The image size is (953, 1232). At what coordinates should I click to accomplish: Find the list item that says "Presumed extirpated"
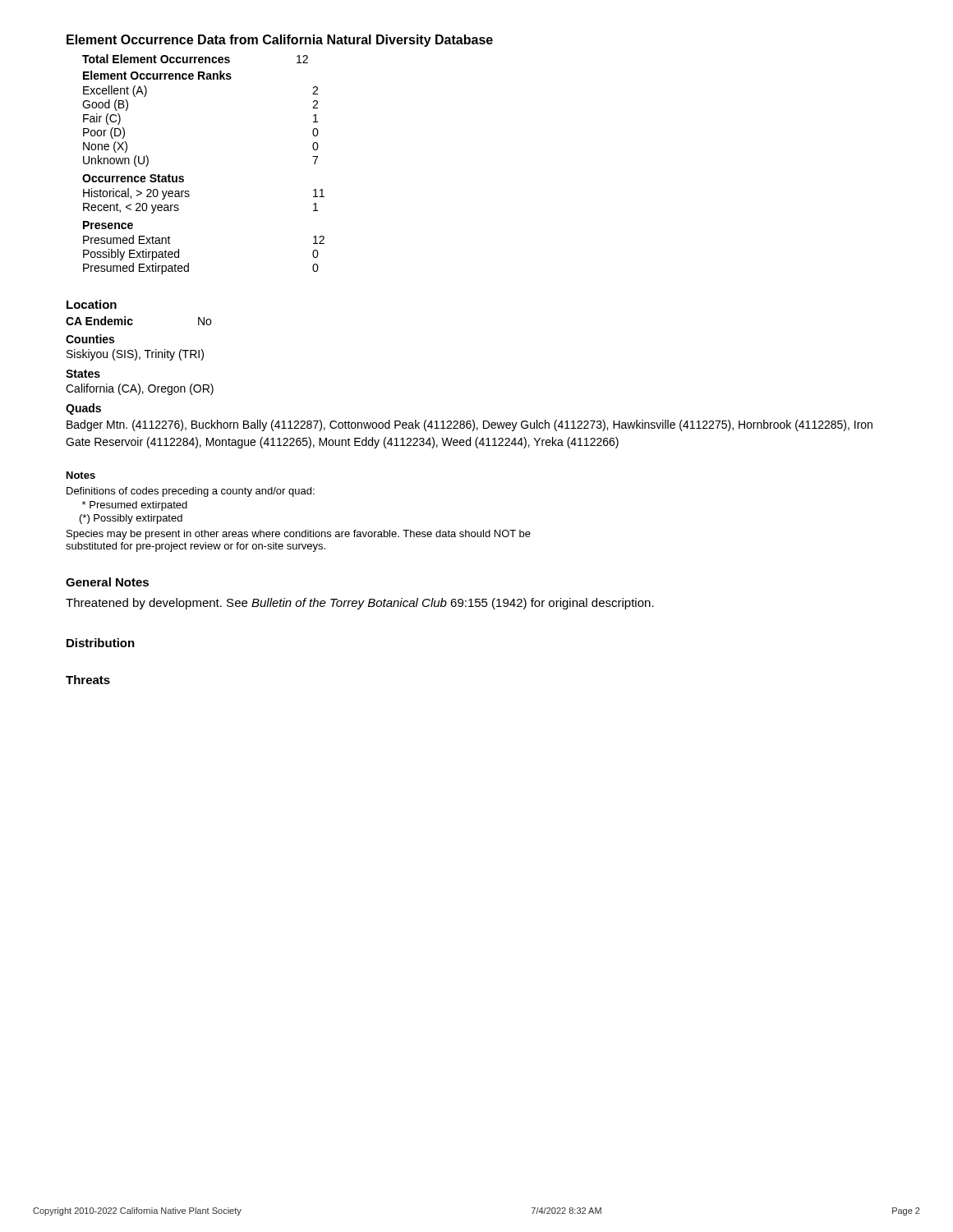(x=133, y=505)
